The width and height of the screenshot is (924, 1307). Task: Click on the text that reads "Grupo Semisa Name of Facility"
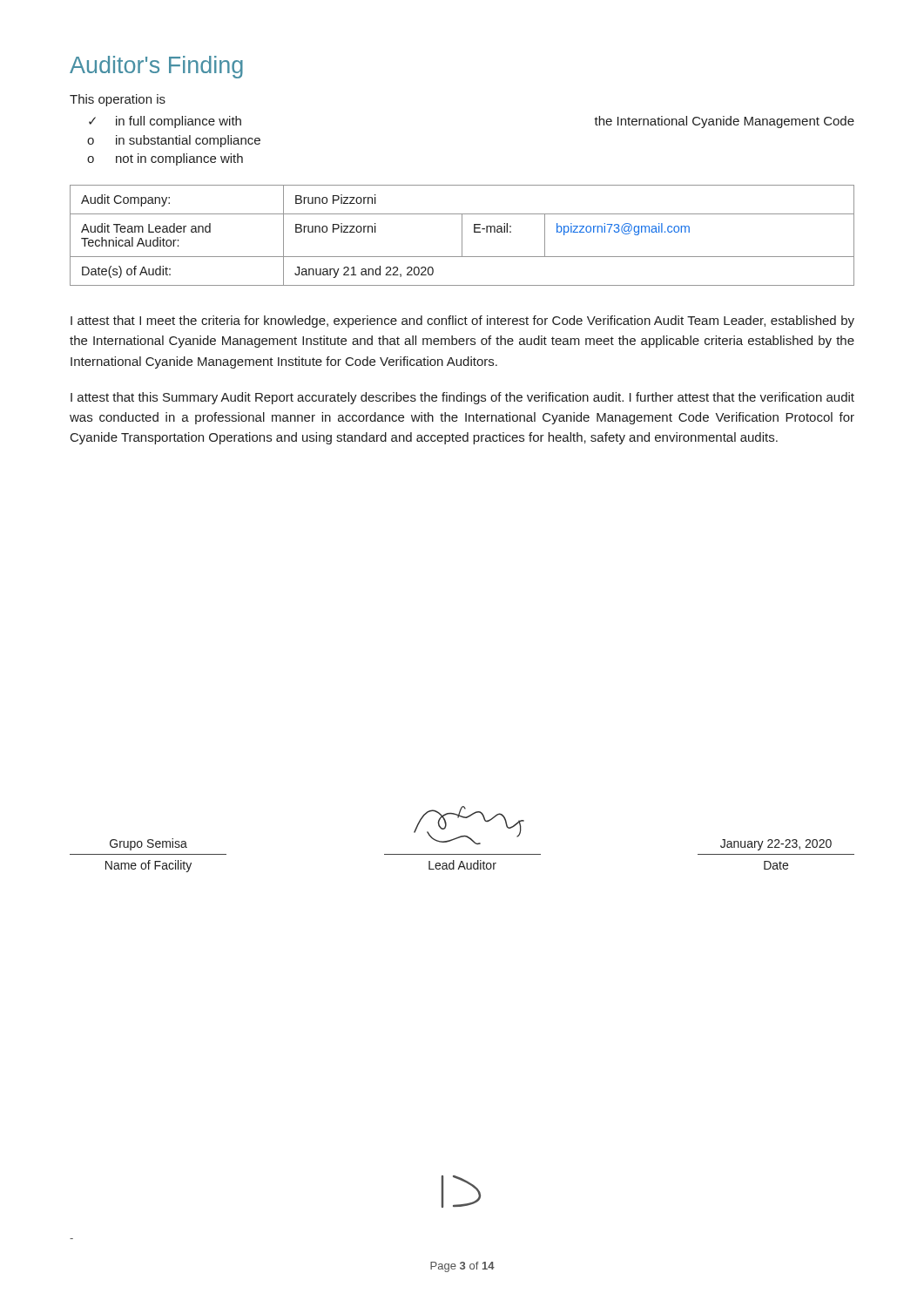click(x=148, y=854)
